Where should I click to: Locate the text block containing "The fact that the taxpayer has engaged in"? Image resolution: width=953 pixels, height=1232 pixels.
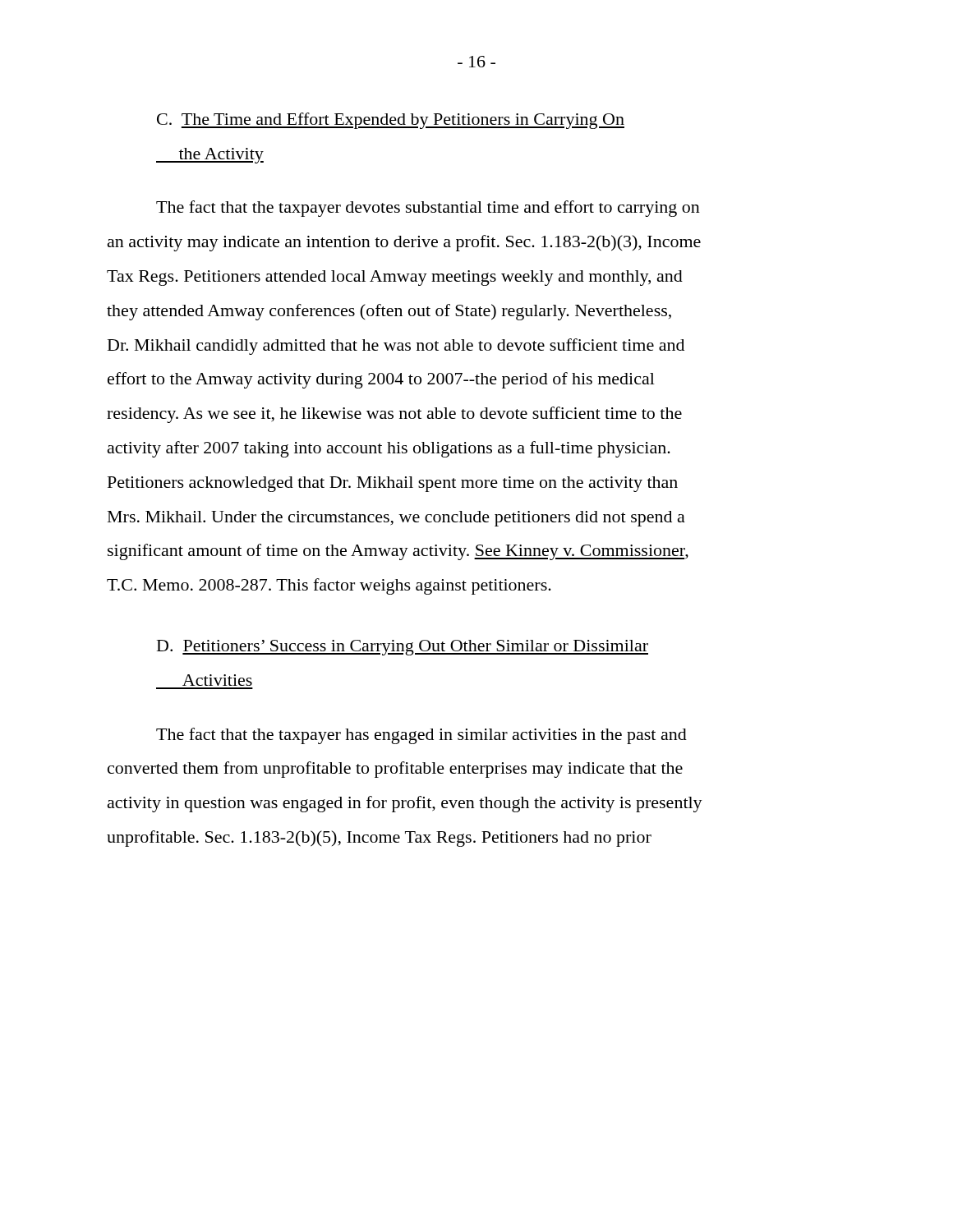pyautogui.click(x=421, y=736)
